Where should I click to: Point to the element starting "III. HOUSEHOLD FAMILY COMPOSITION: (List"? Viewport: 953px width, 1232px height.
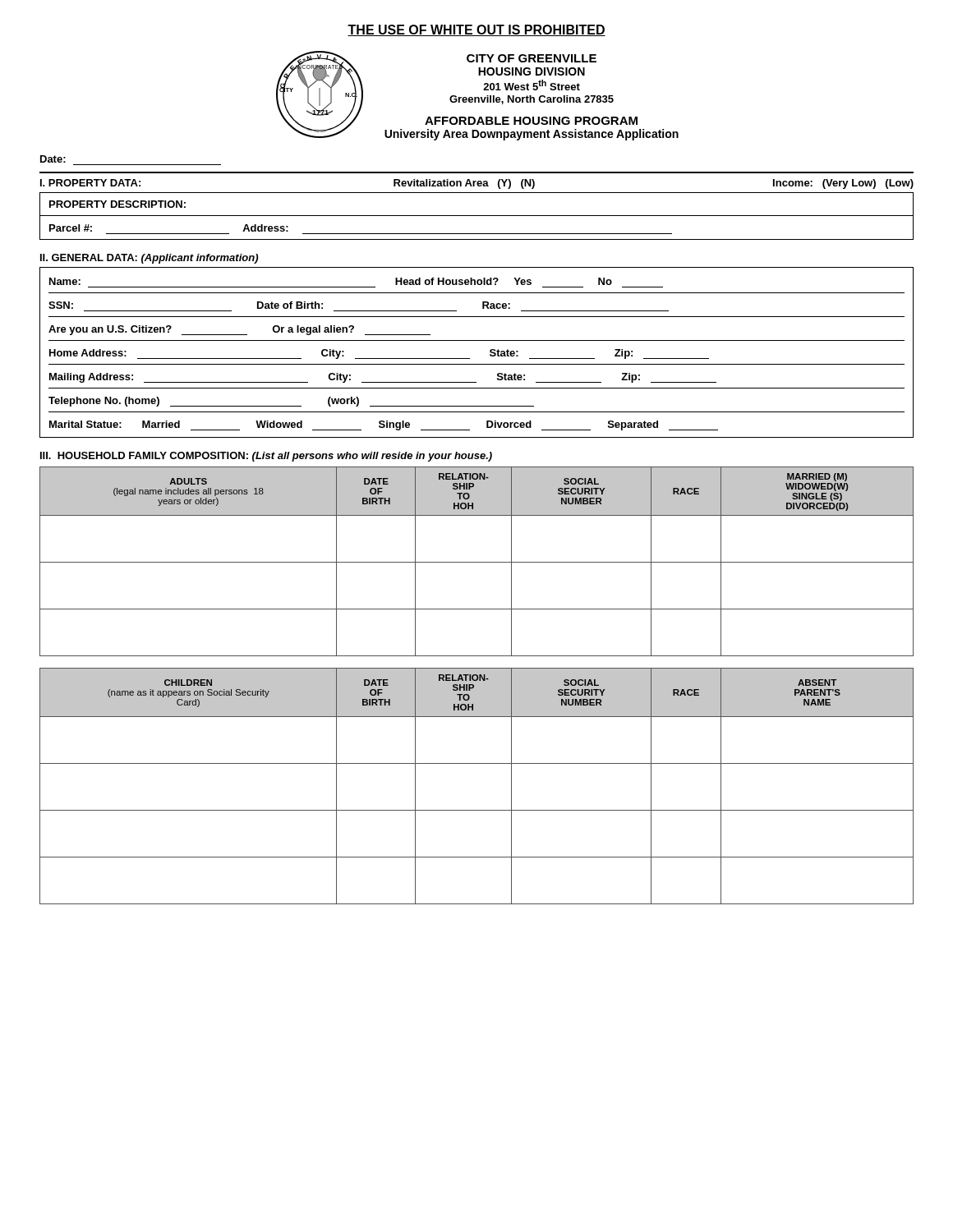[x=266, y=455]
